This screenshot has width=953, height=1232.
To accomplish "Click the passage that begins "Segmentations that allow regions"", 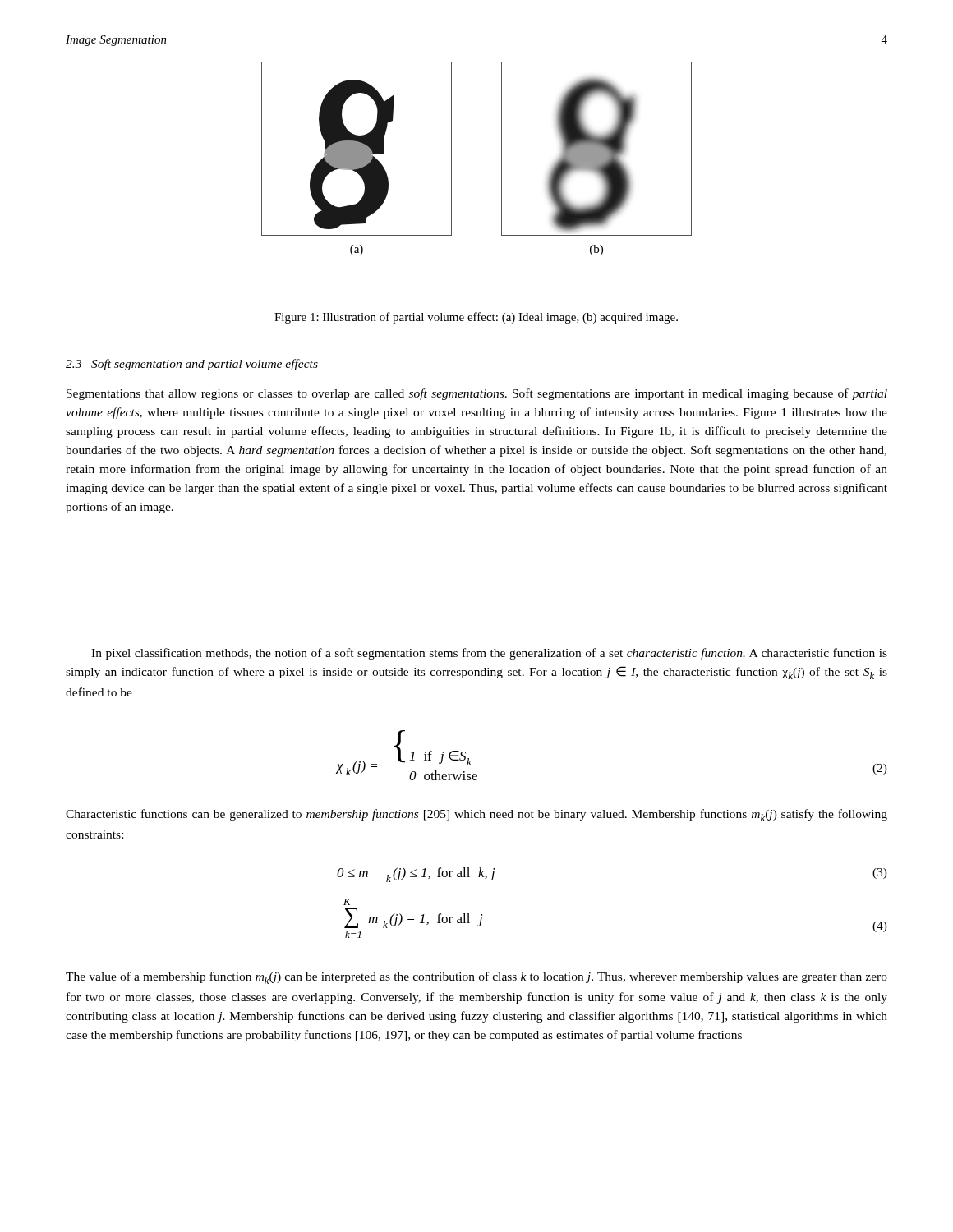I will pyautogui.click(x=476, y=449).
